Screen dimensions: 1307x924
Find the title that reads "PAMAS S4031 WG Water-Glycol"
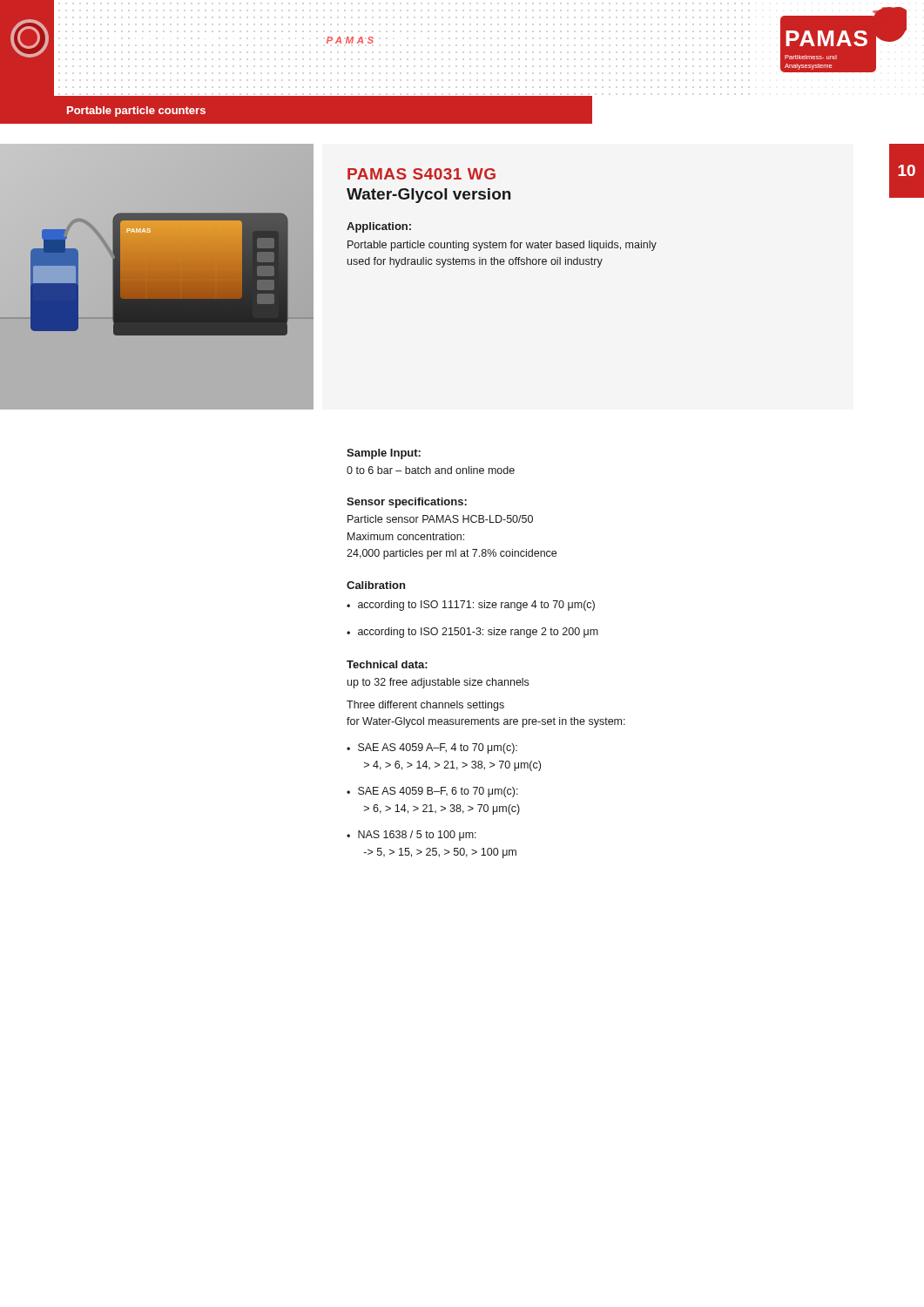(x=422, y=174)
